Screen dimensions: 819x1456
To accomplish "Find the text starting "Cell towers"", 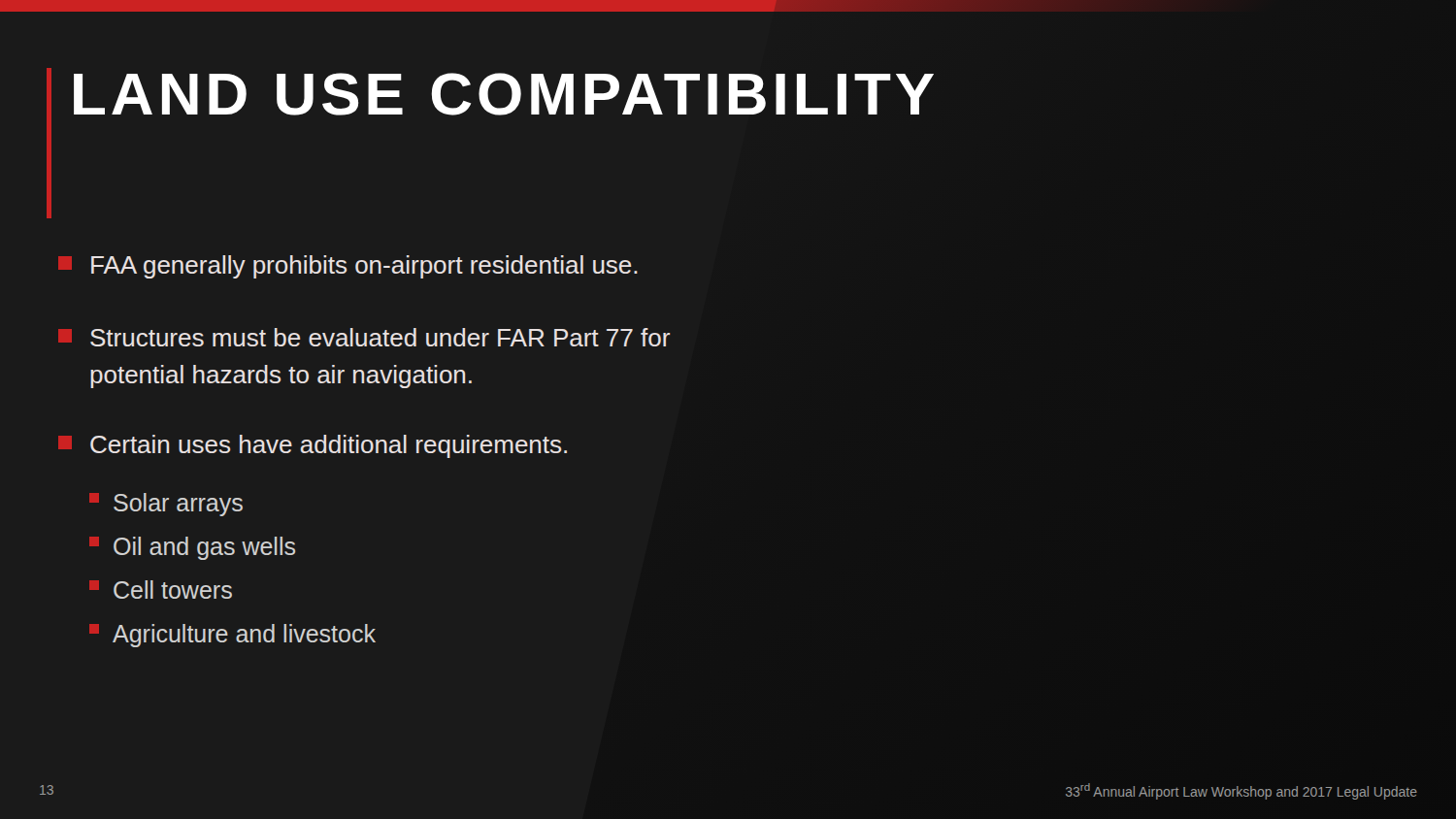I will [x=161, y=590].
